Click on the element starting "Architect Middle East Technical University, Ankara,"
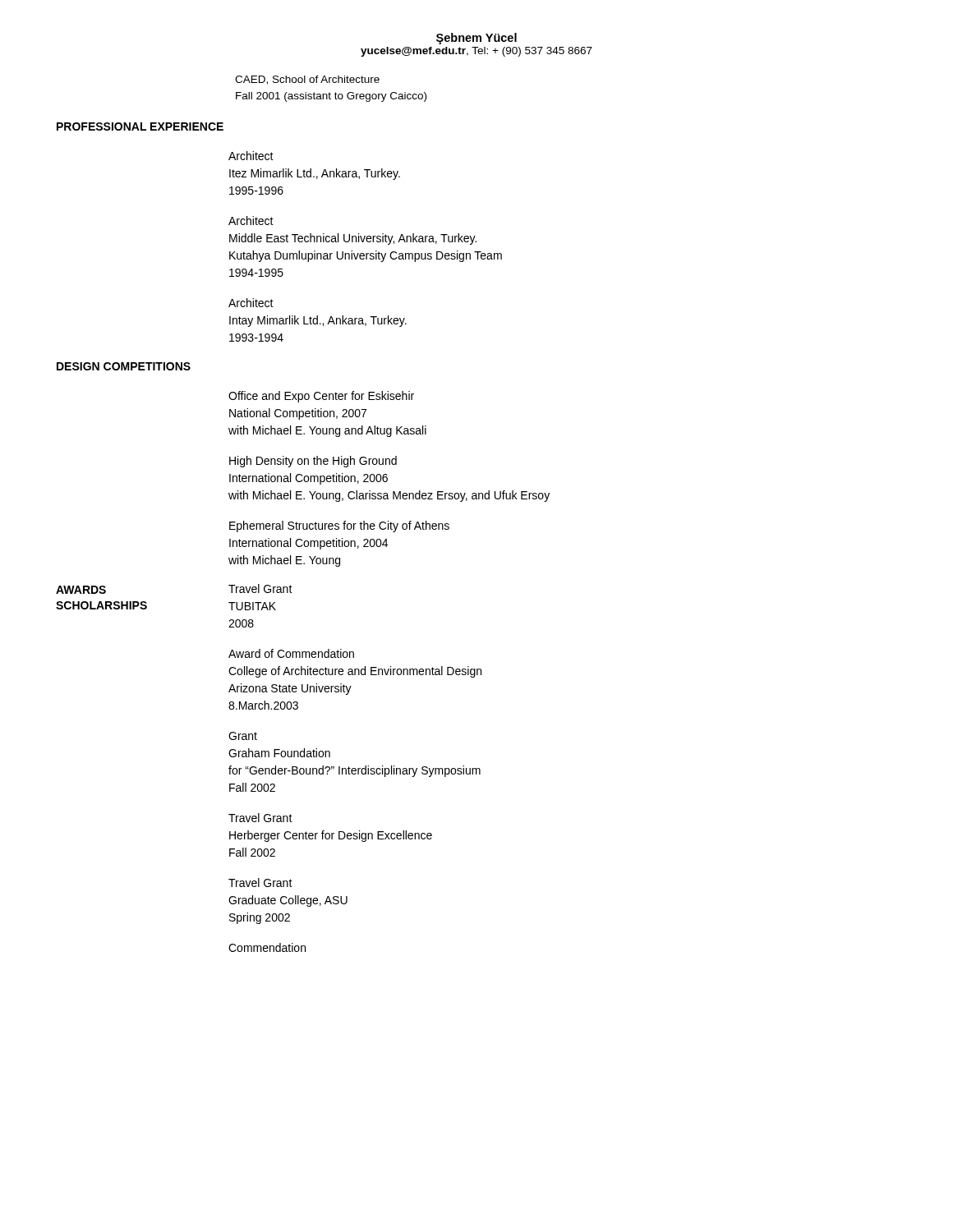This screenshot has height=1232, width=953. 365,246
